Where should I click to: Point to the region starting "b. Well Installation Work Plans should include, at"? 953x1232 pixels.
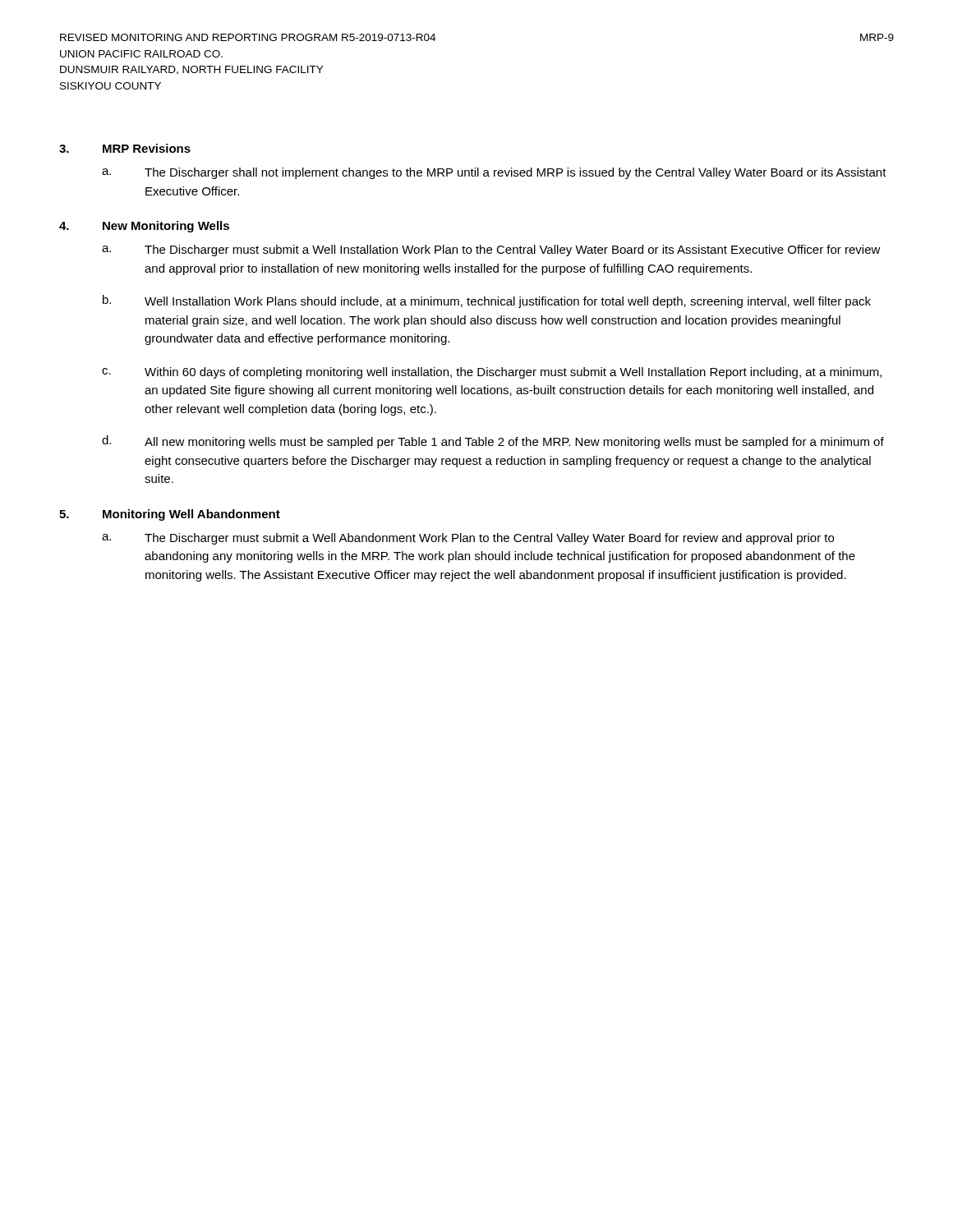click(x=498, y=320)
